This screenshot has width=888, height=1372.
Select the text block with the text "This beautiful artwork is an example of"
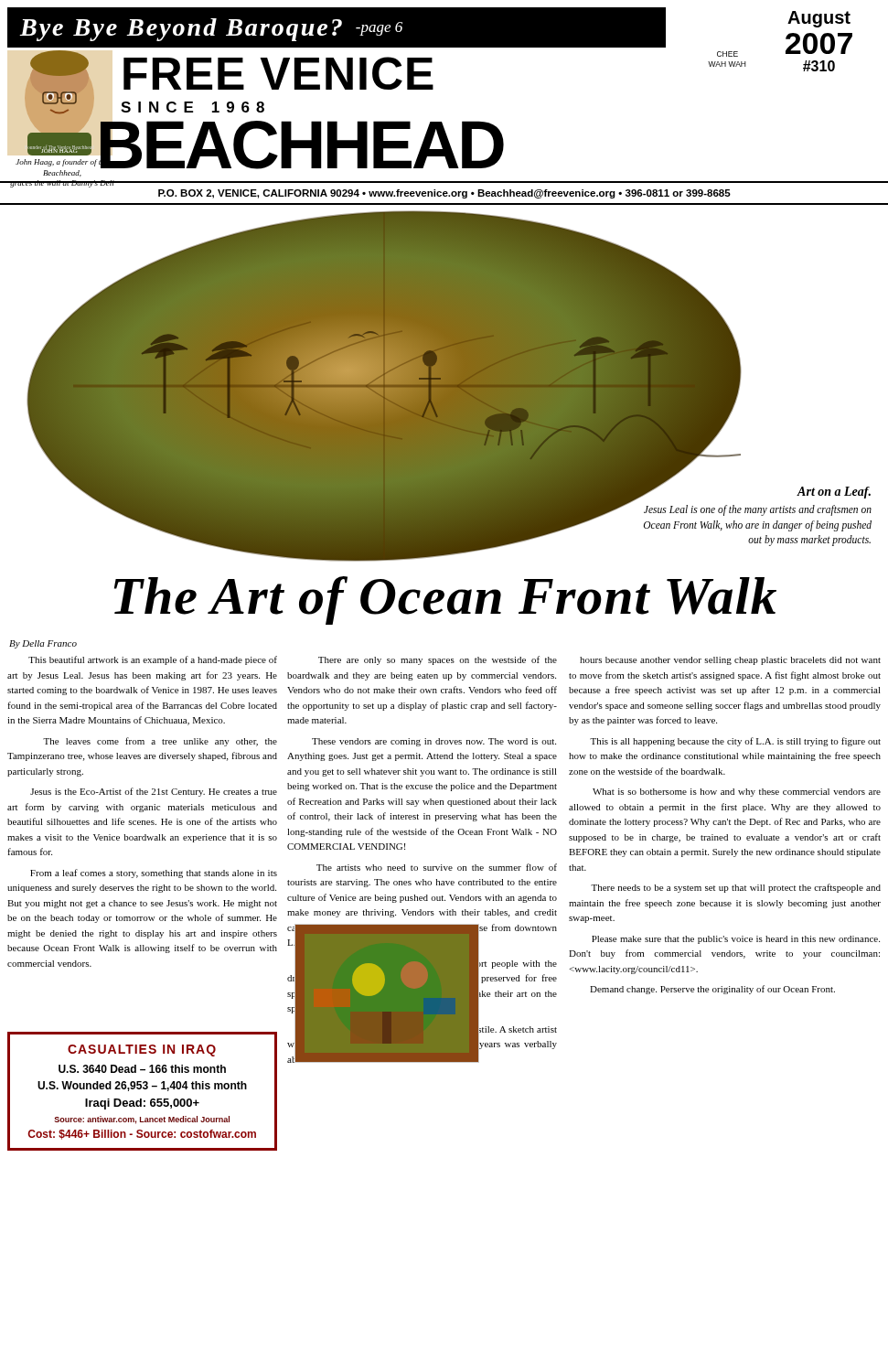click(x=142, y=811)
